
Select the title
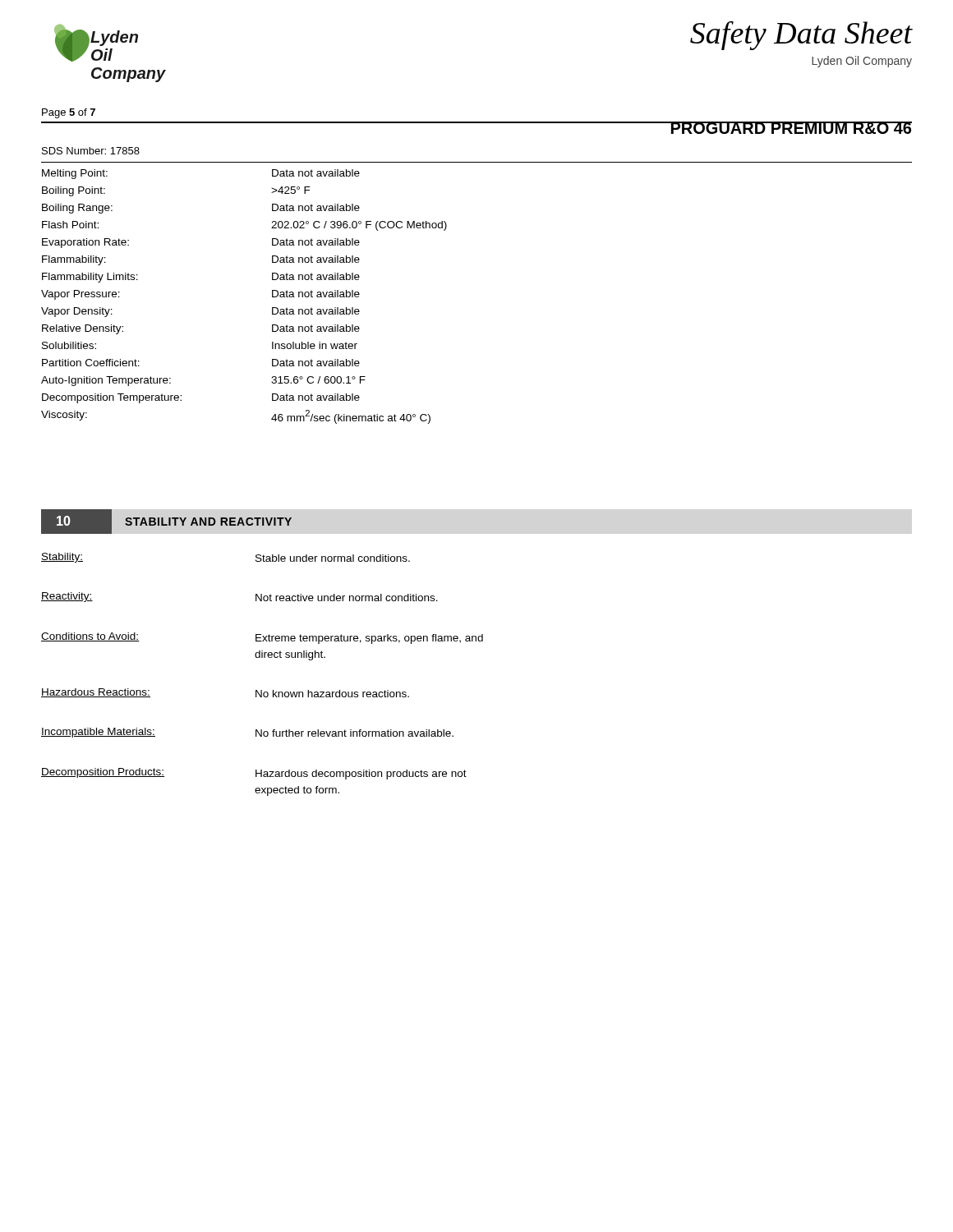(x=801, y=42)
